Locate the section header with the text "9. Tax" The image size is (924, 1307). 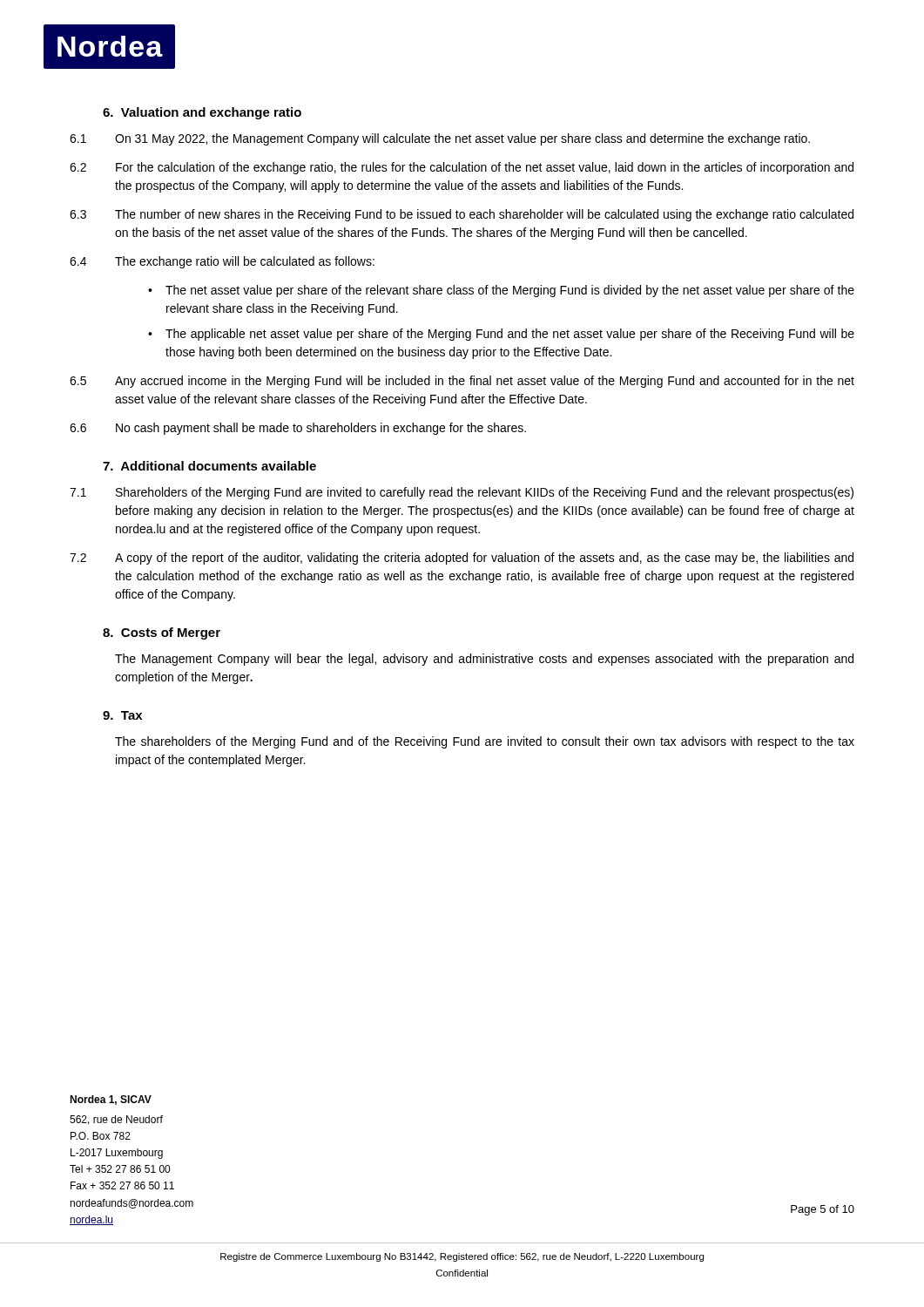(x=123, y=715)
